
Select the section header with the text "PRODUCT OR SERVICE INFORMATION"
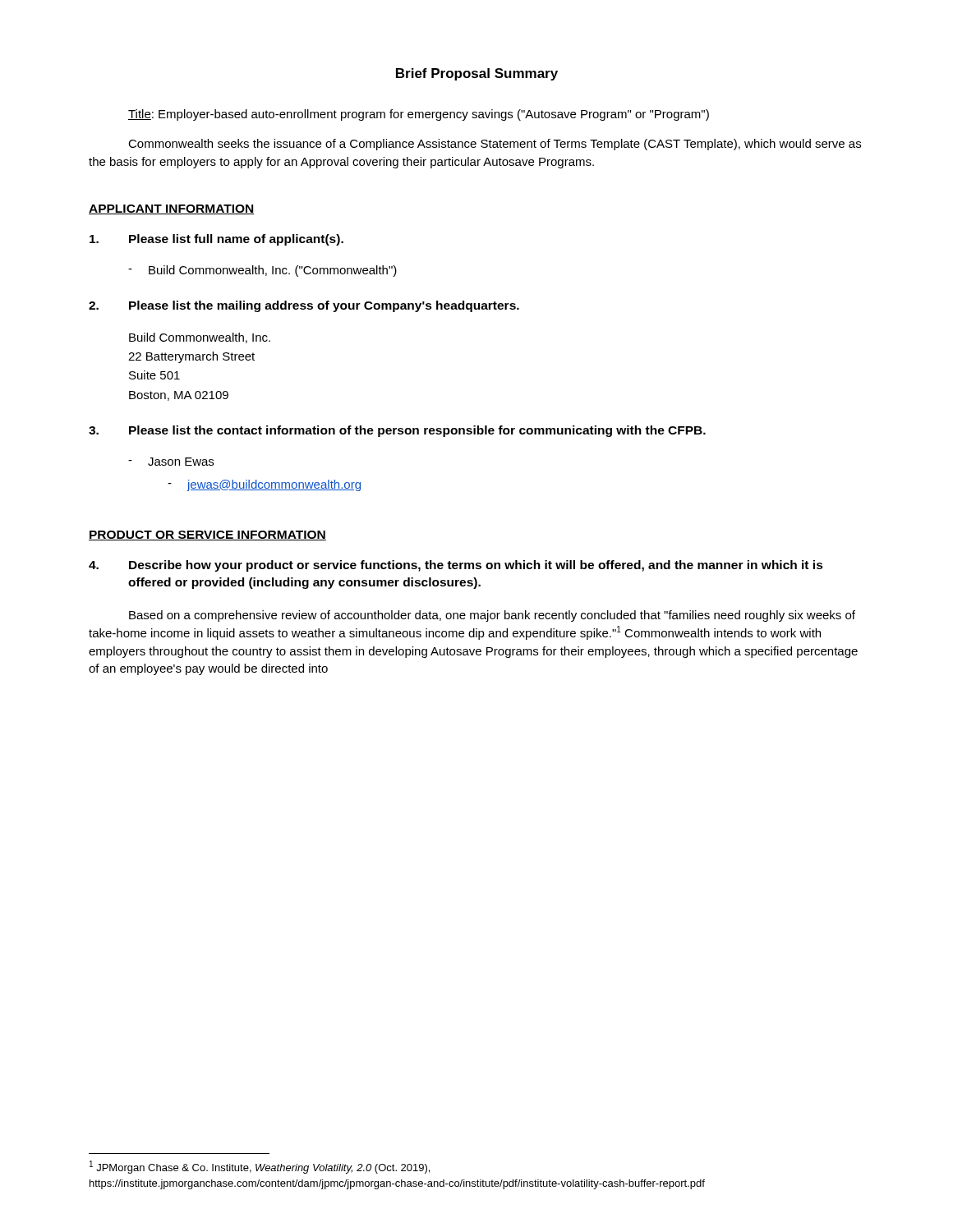coord(207,535)
